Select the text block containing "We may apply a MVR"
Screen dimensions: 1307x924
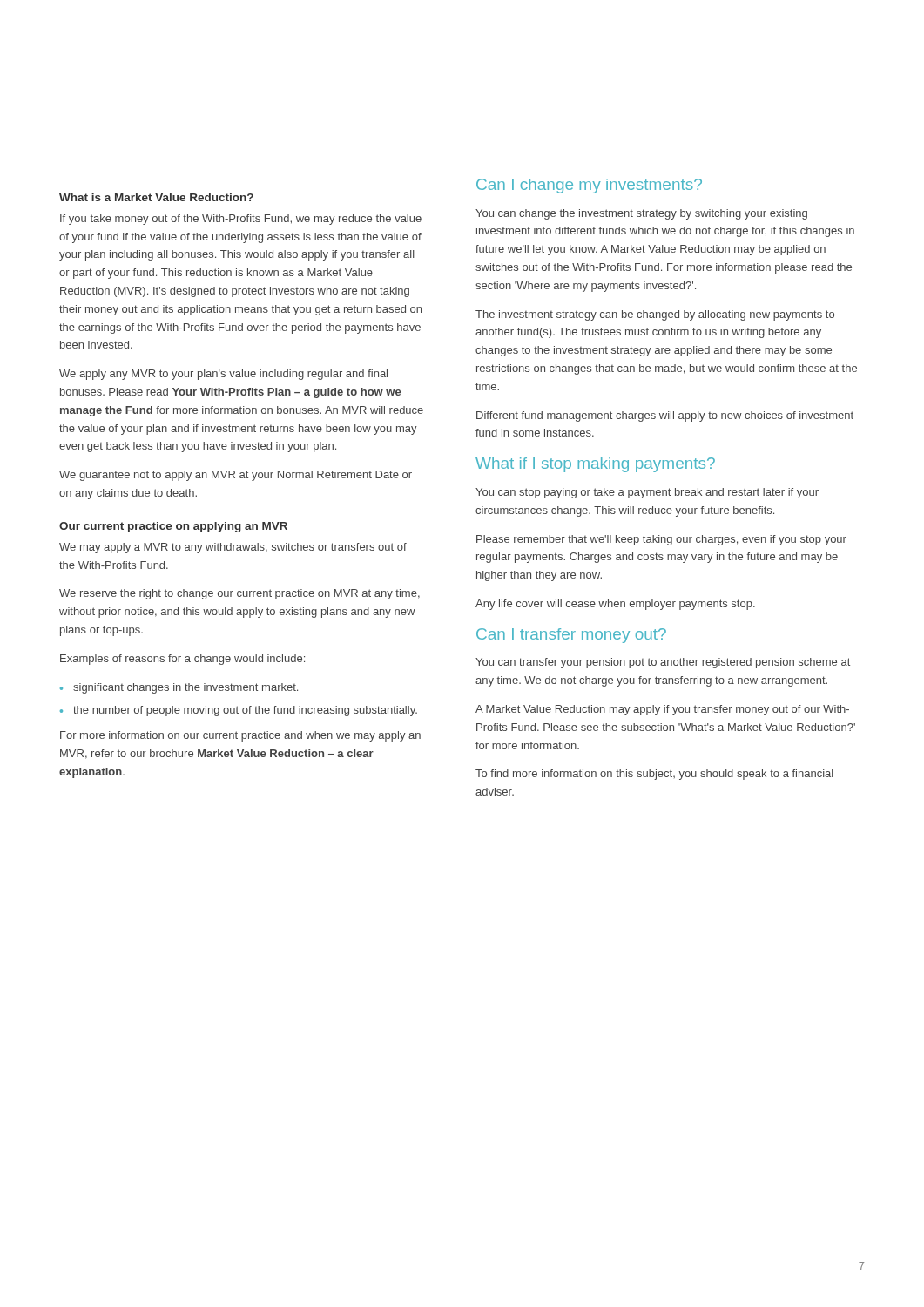242,556
